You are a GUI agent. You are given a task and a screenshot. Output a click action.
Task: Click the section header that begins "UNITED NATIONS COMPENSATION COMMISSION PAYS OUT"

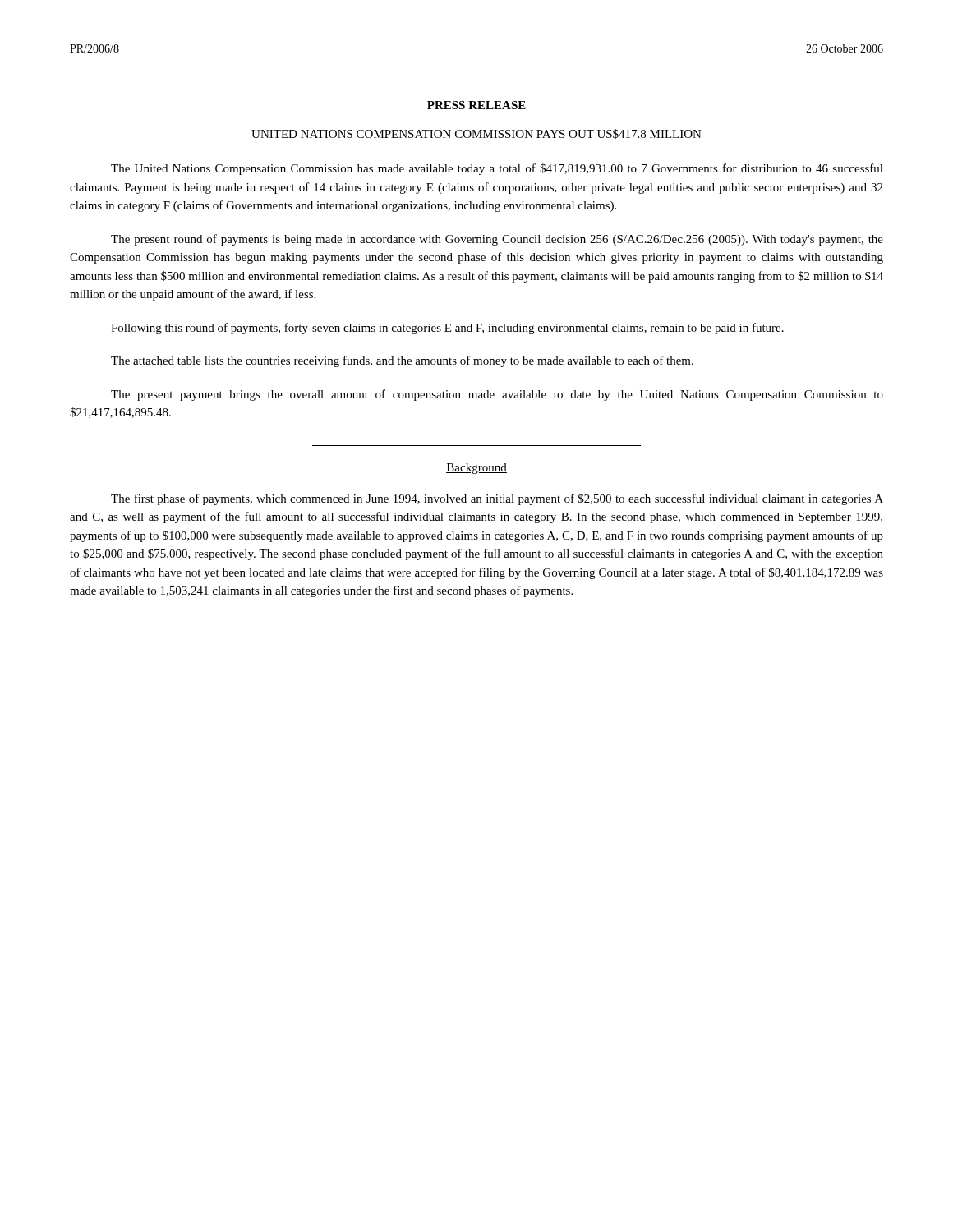[x=476, y=134]
